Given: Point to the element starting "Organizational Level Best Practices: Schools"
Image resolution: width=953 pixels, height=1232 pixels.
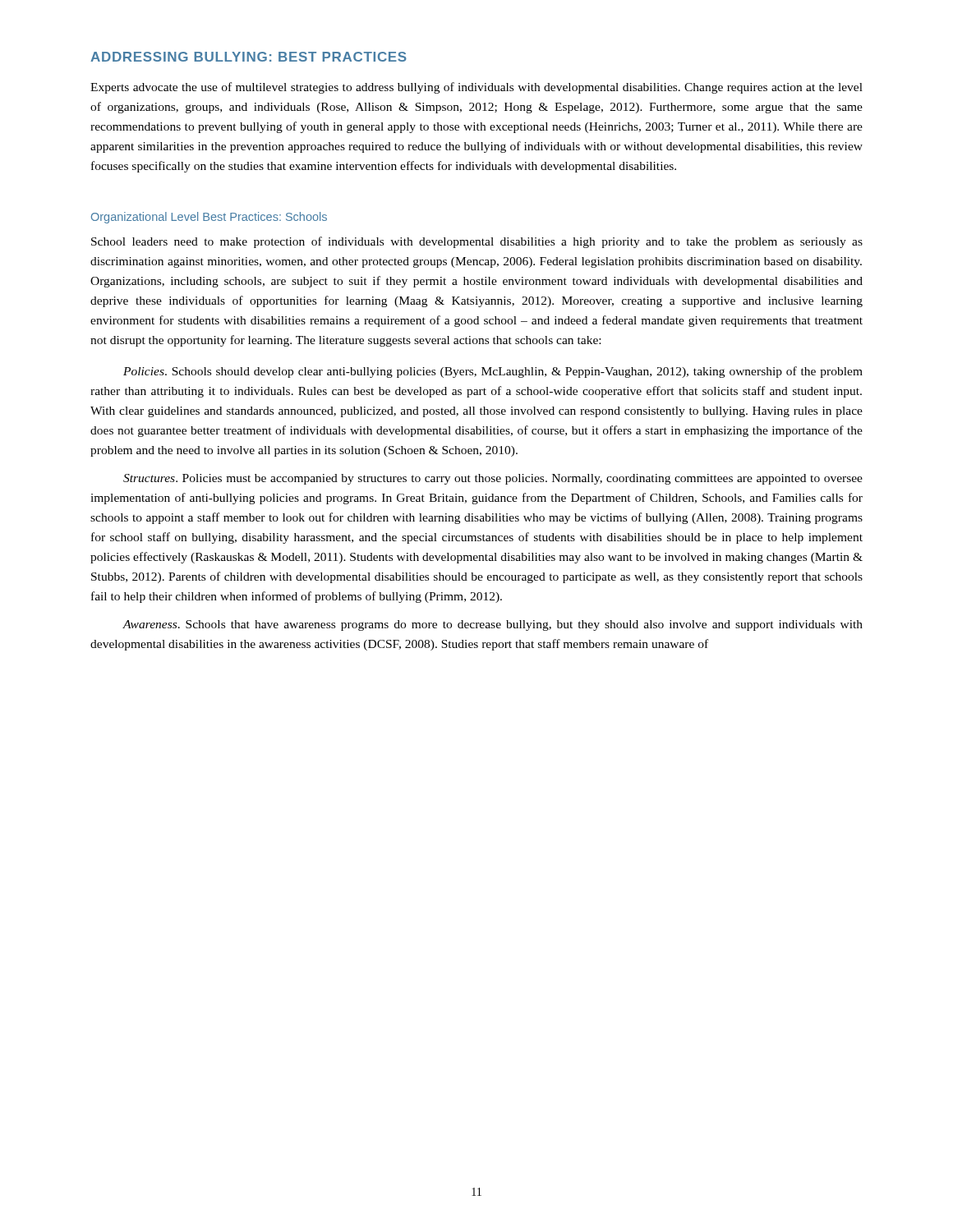Looking at the screenshot, I should pos(209,217).
